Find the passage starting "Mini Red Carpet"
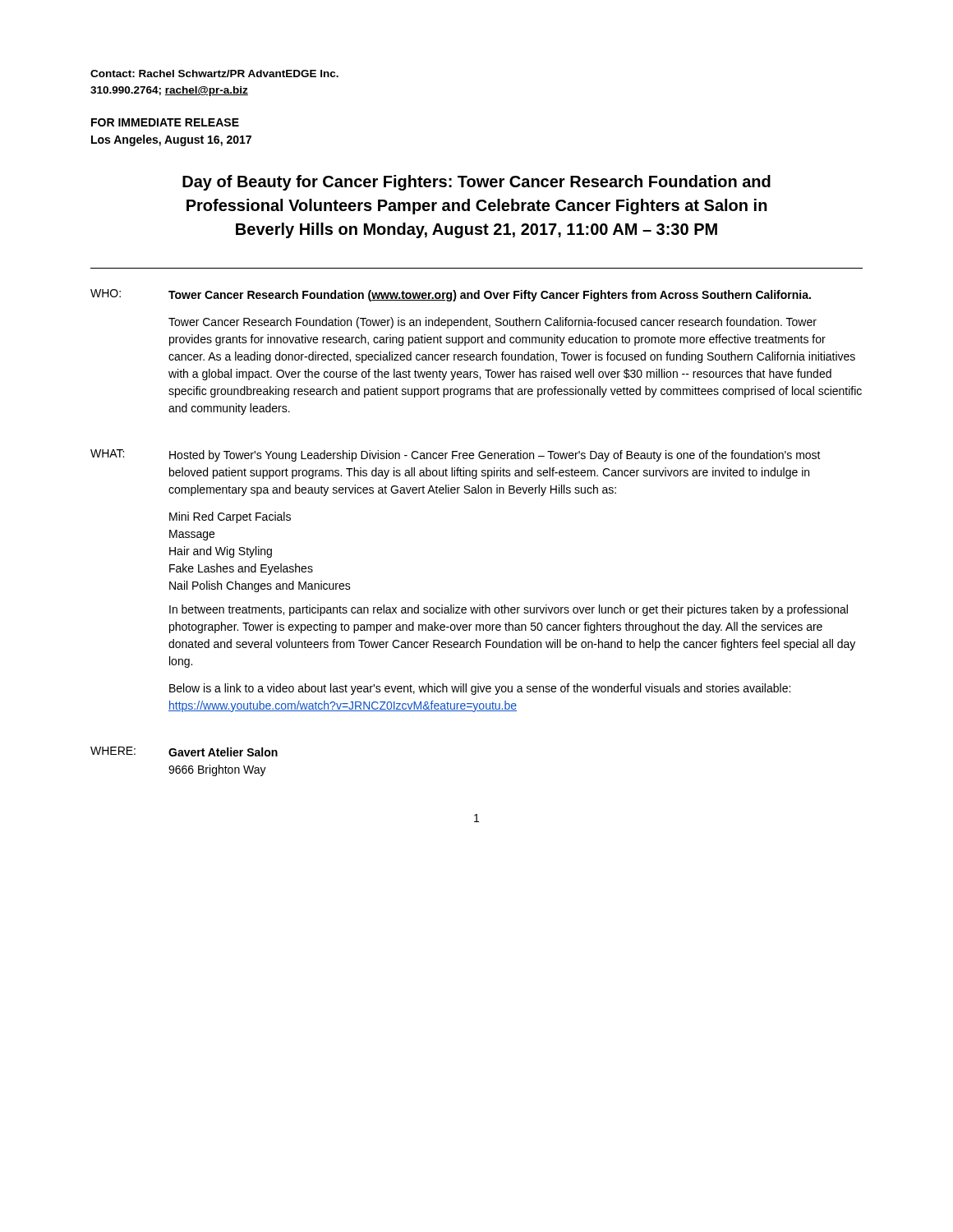The width and height of the screenshot is (953, 1232). coord(230,516)
